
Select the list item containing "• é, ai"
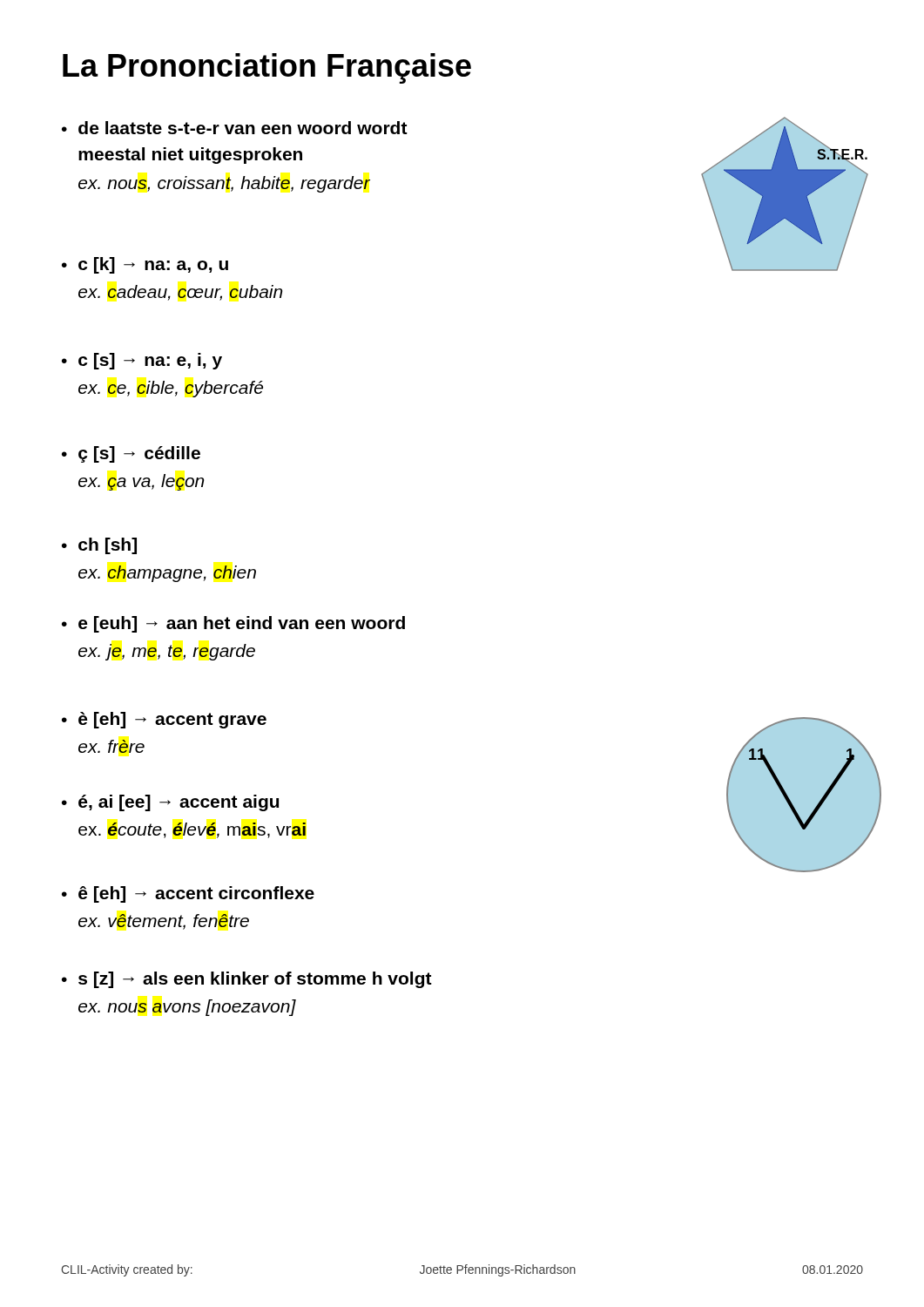170,803
